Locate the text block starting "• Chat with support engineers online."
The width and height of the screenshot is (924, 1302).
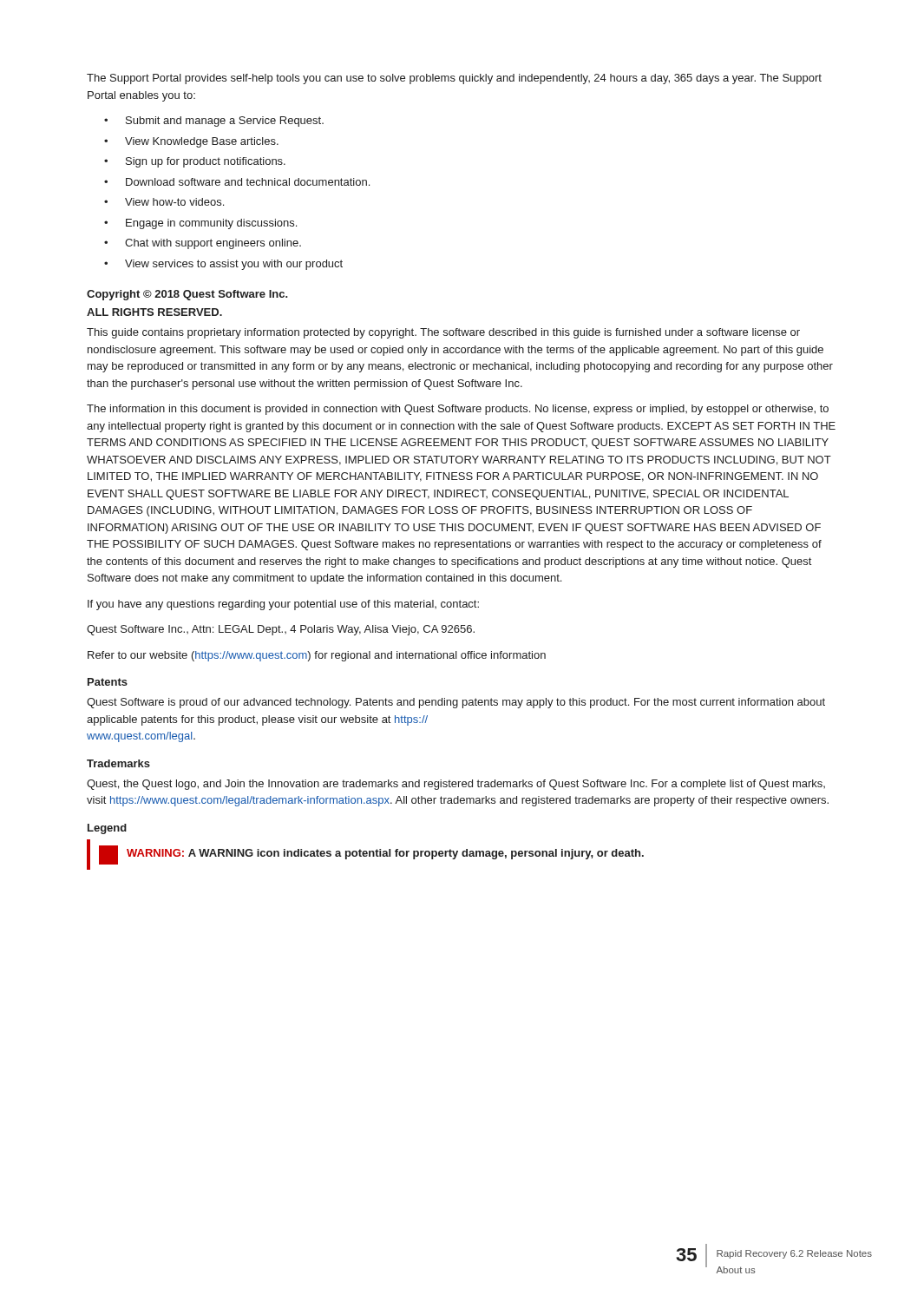(203, 243)
